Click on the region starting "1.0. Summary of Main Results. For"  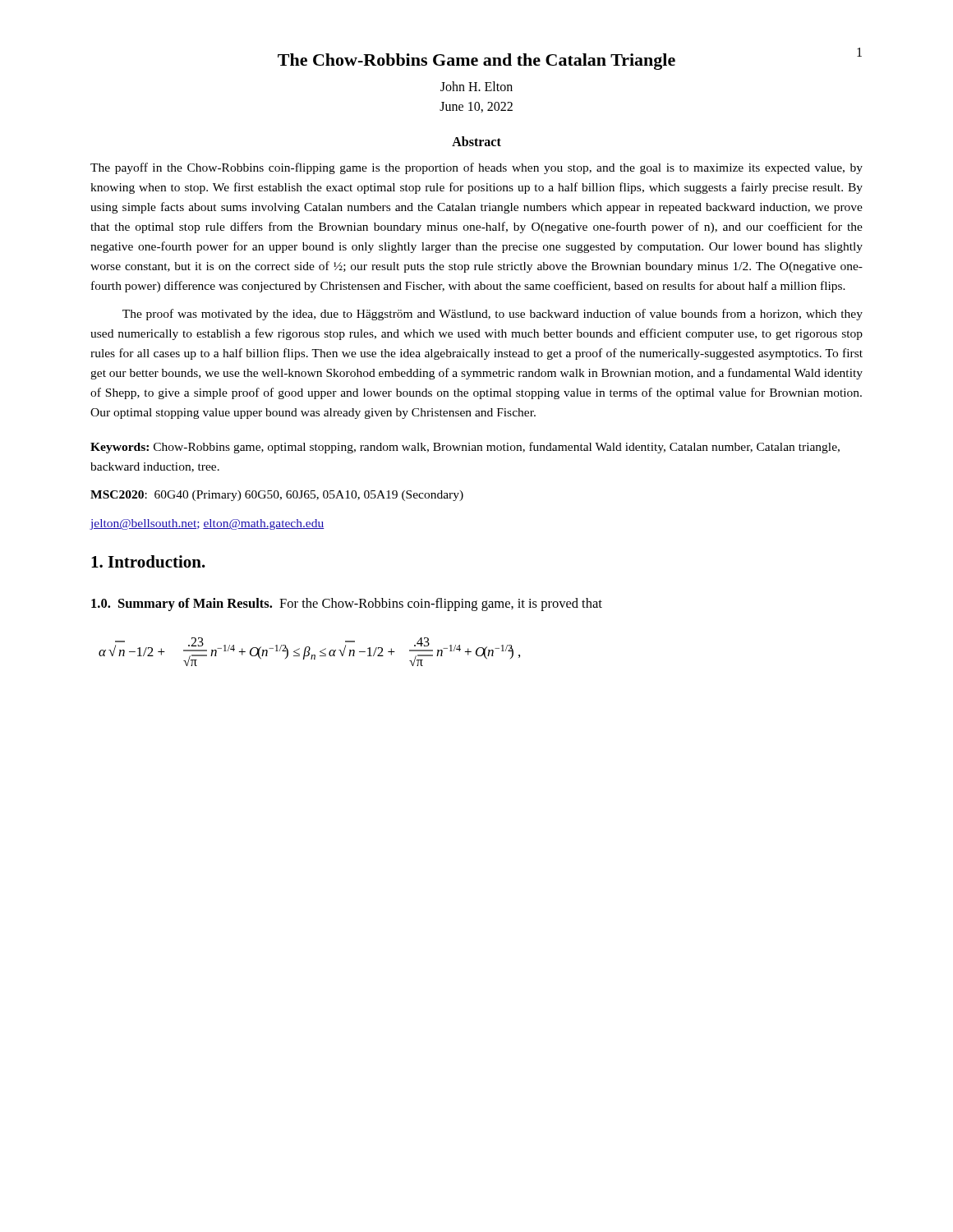click(x=346, y=603)
